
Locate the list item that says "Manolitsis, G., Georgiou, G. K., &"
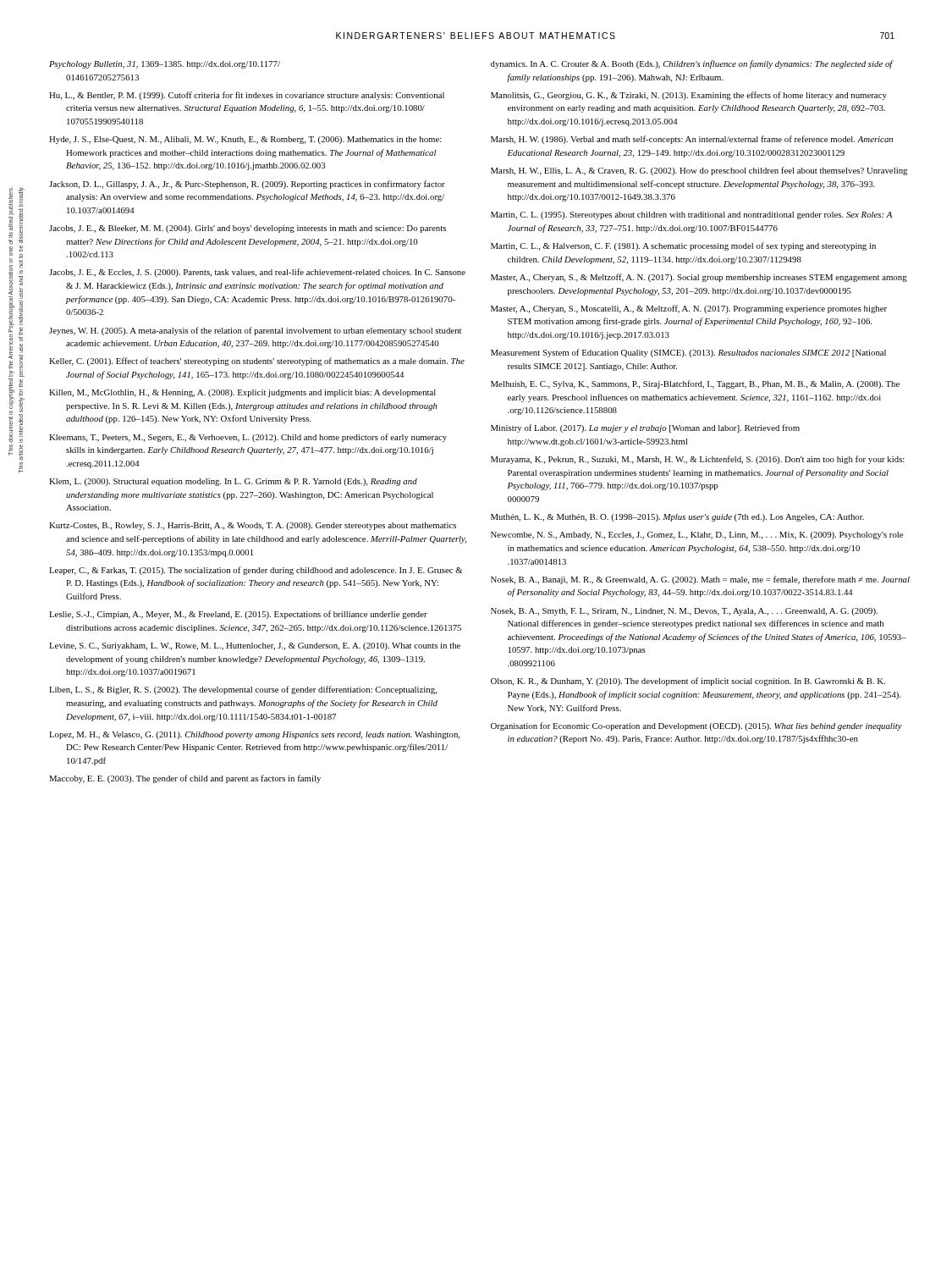click(689, 108)
